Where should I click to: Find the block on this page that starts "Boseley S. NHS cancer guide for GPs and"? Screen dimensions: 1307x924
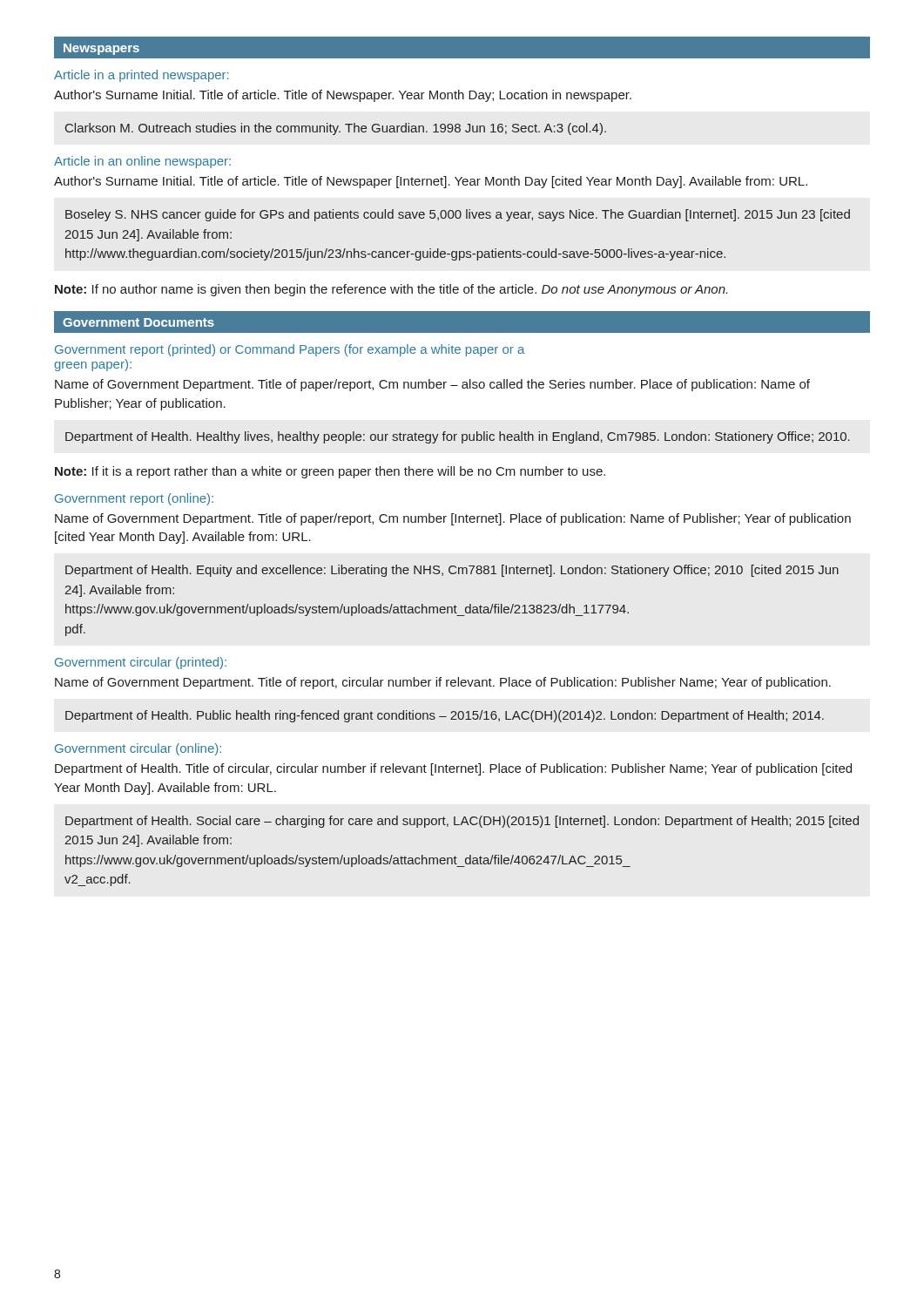(458, 215)
